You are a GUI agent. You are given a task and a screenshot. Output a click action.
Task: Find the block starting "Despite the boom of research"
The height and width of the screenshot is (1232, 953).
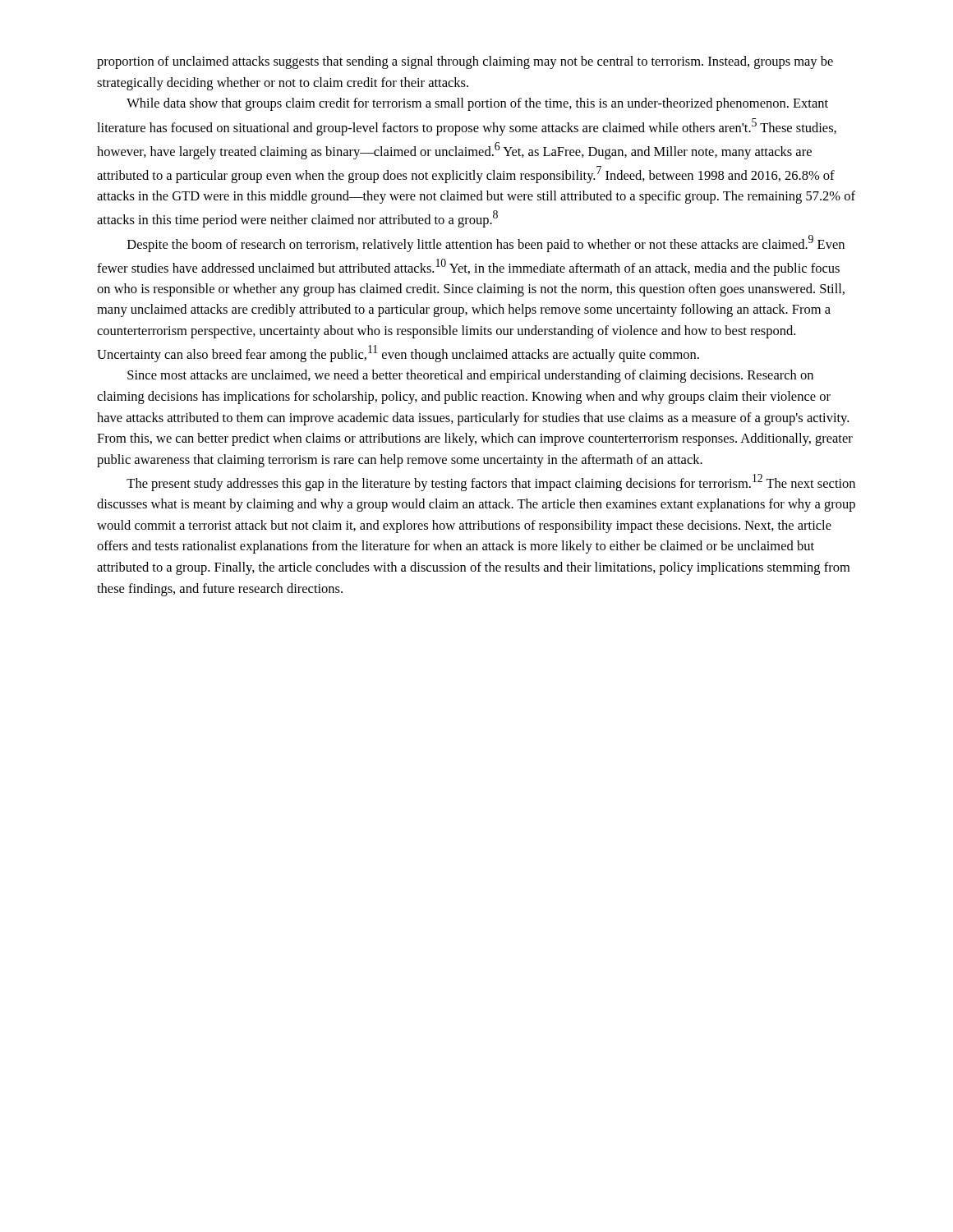coord(476,298)
